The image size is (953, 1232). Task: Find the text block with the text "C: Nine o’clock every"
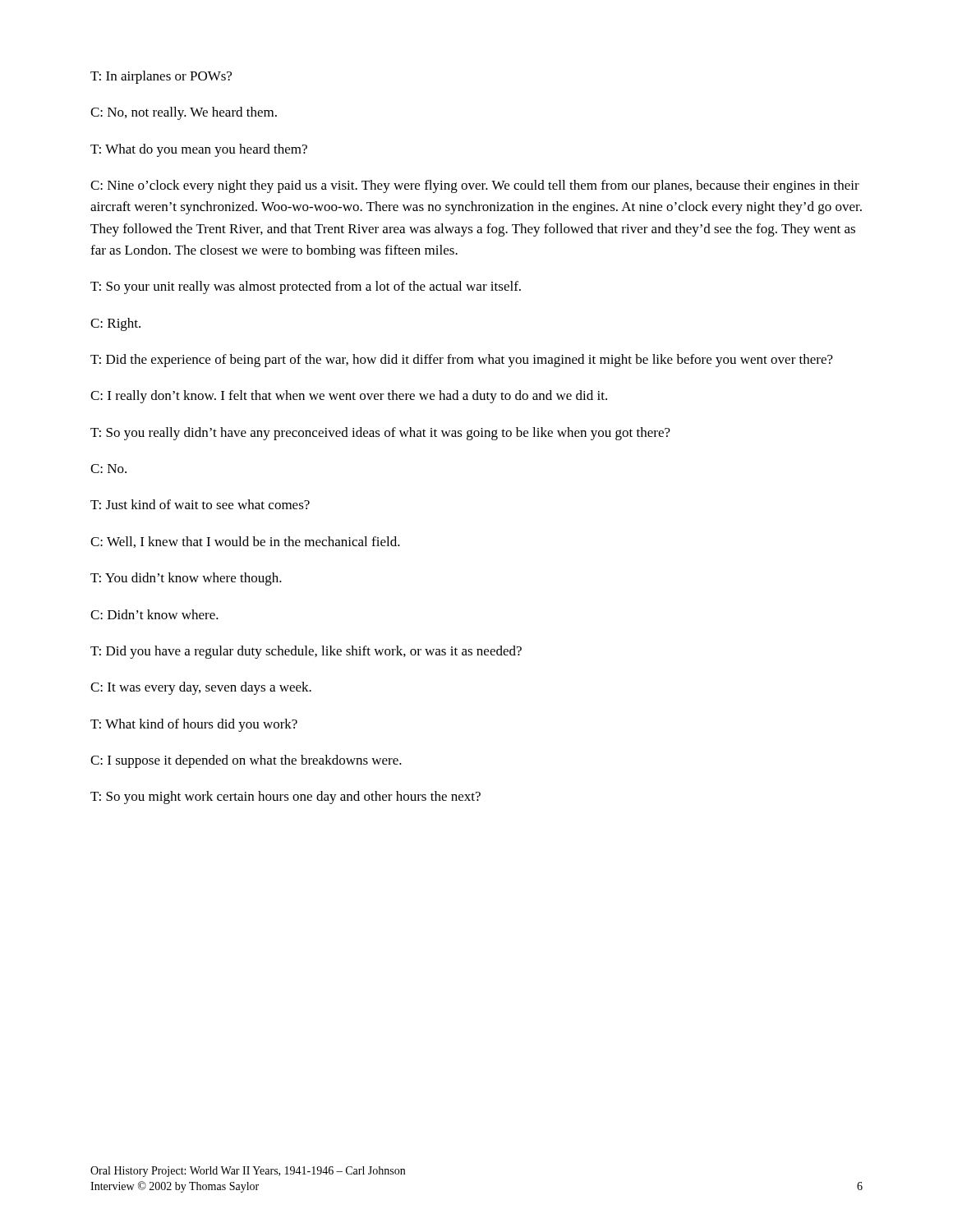(x=476, y=218)
